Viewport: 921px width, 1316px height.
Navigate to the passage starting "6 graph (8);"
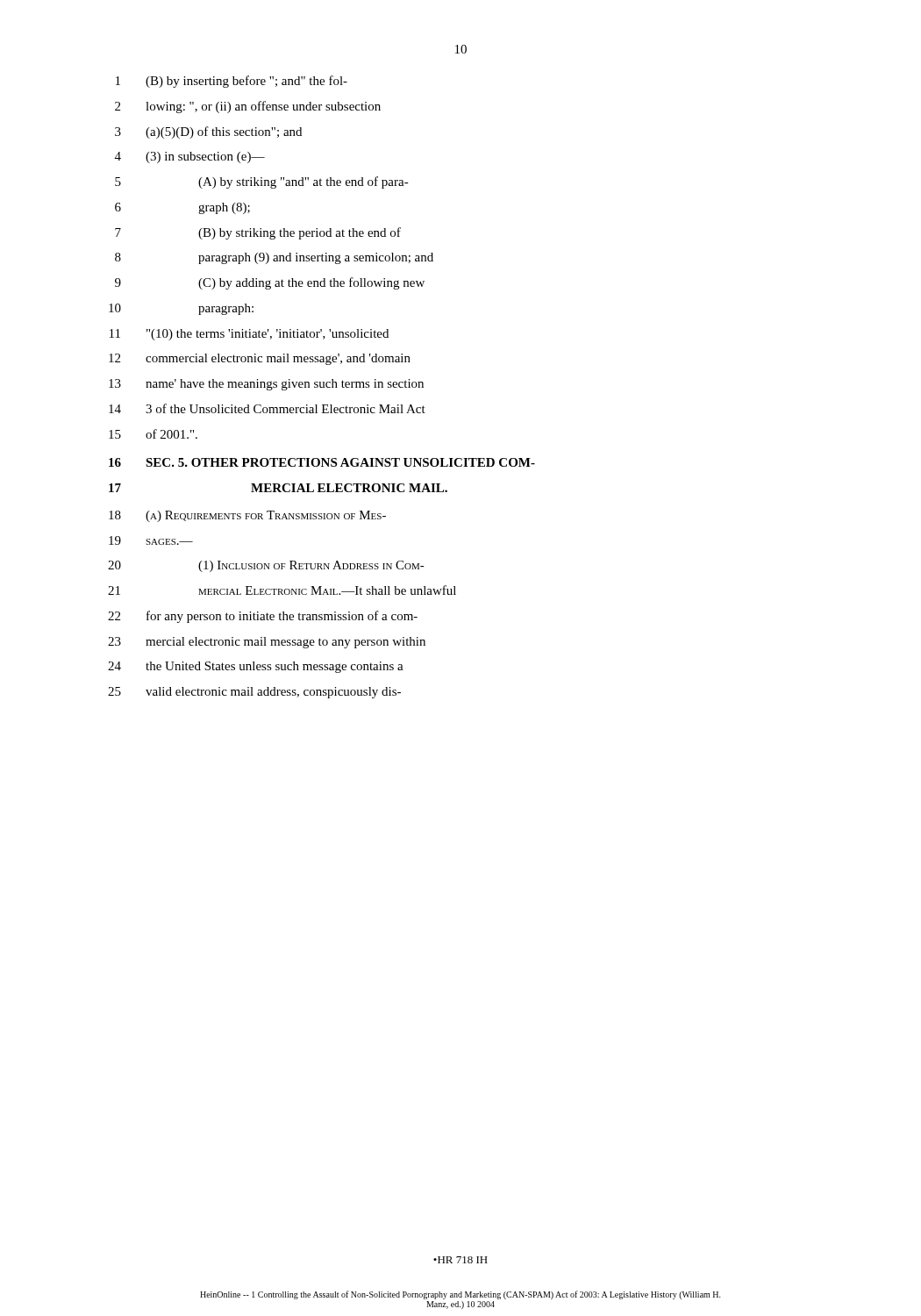click(118, 207)
